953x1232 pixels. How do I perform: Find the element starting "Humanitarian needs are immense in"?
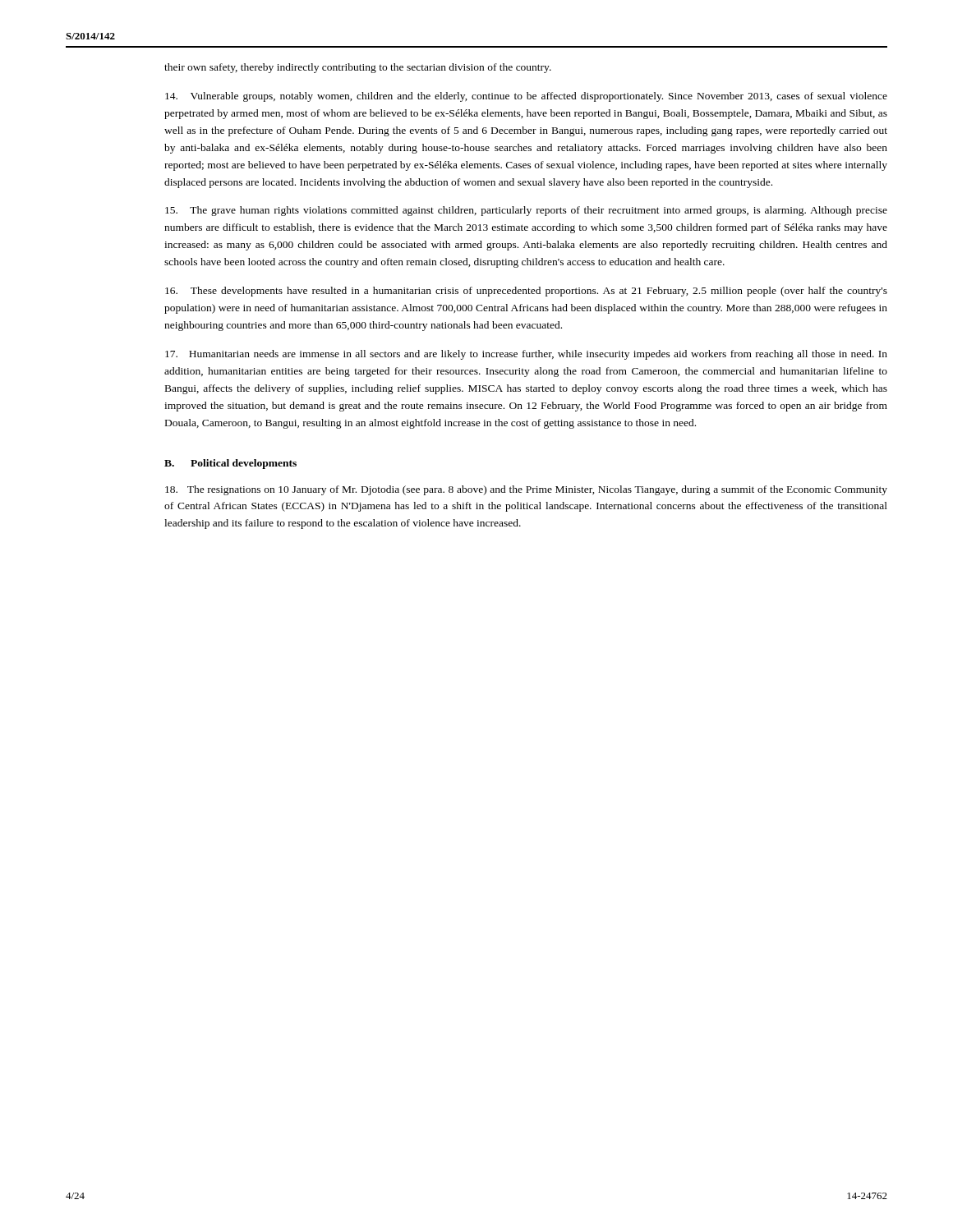point(526,388)
